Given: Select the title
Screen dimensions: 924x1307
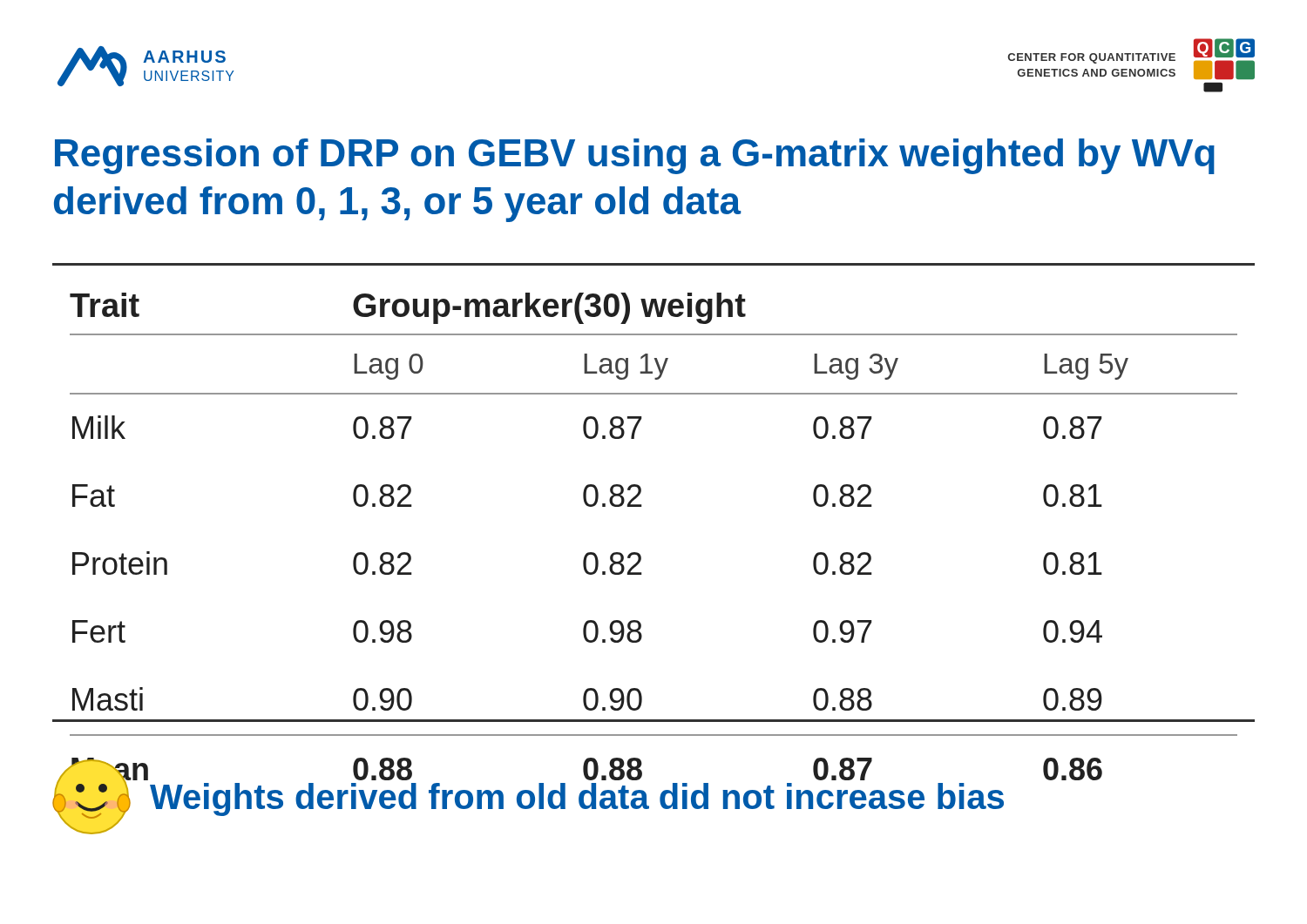Looking at the screenshot, I should click(x=654, y=177).
